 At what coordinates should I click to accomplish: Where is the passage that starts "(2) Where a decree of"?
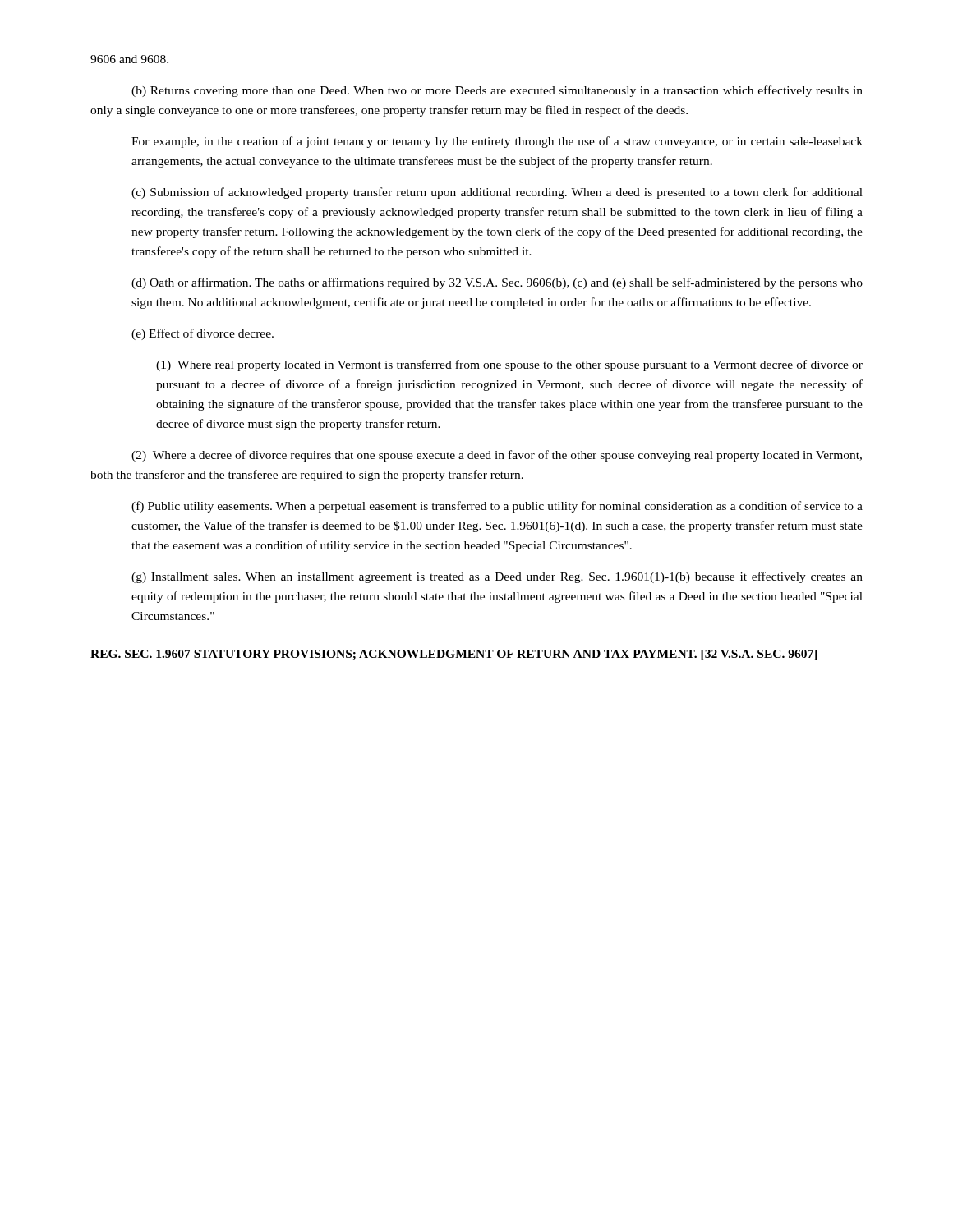tap(476, 465)
